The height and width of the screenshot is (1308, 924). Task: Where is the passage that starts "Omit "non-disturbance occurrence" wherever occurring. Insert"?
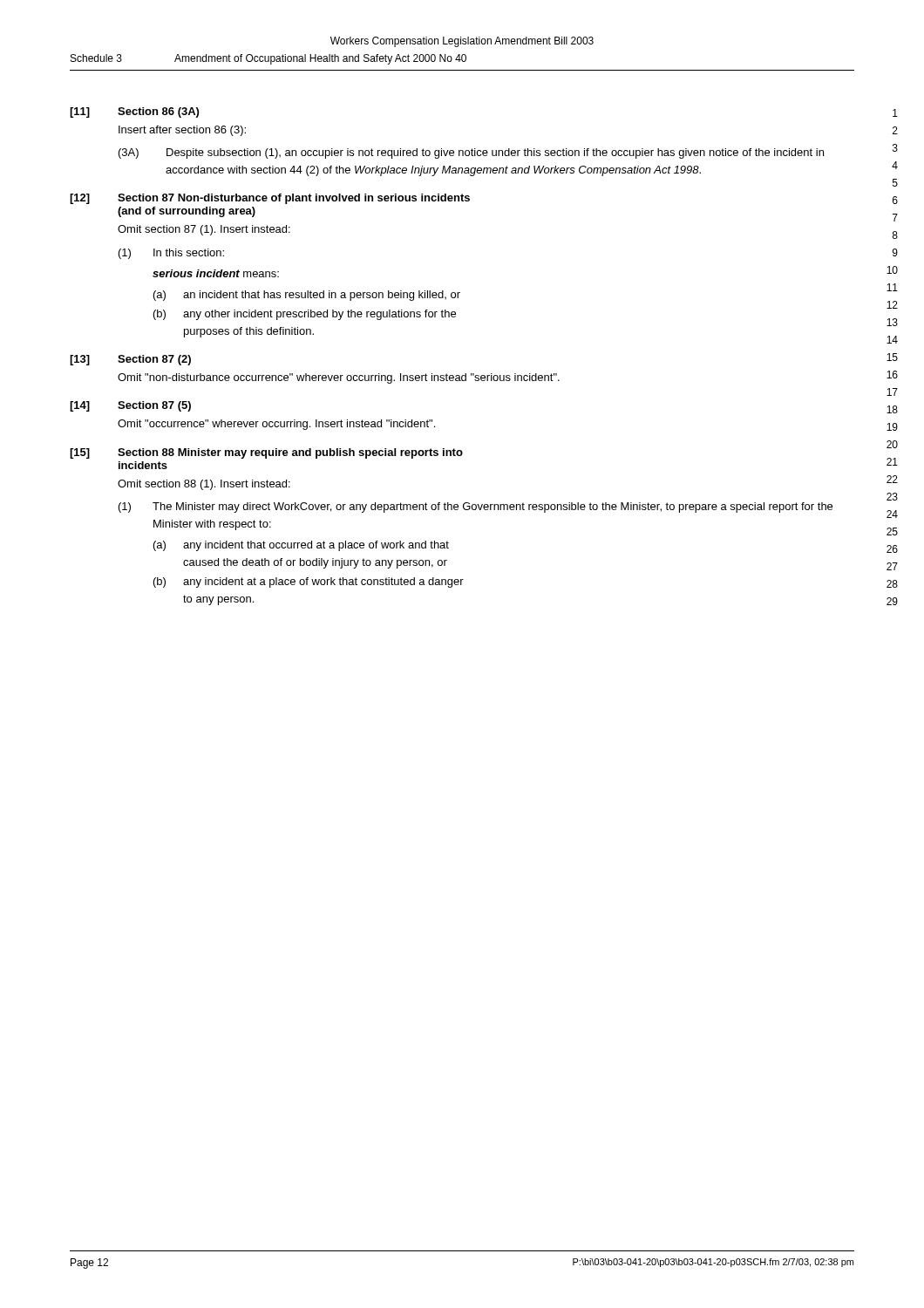[x=339, y=377]
